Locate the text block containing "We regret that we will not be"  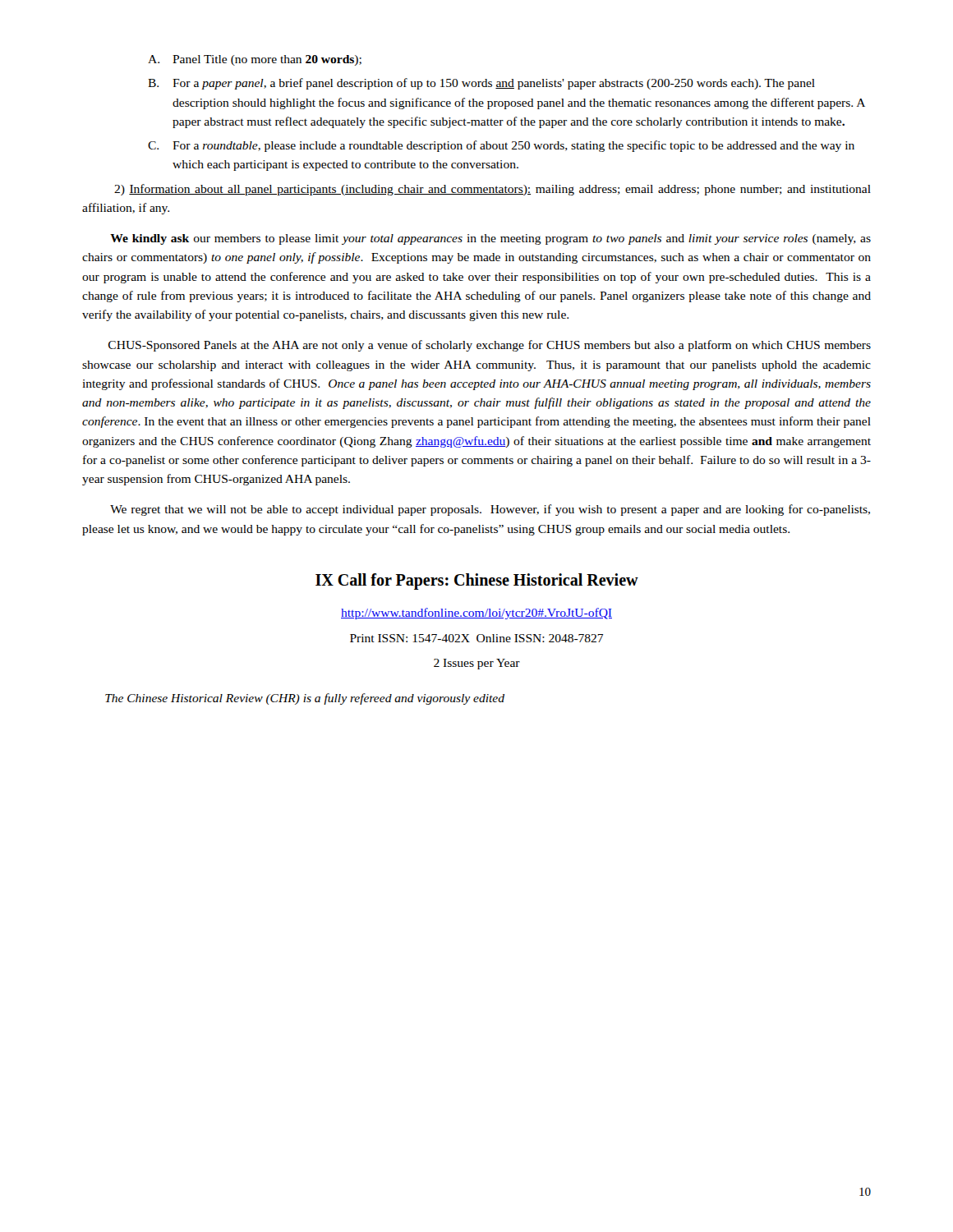tap(476, 519)
